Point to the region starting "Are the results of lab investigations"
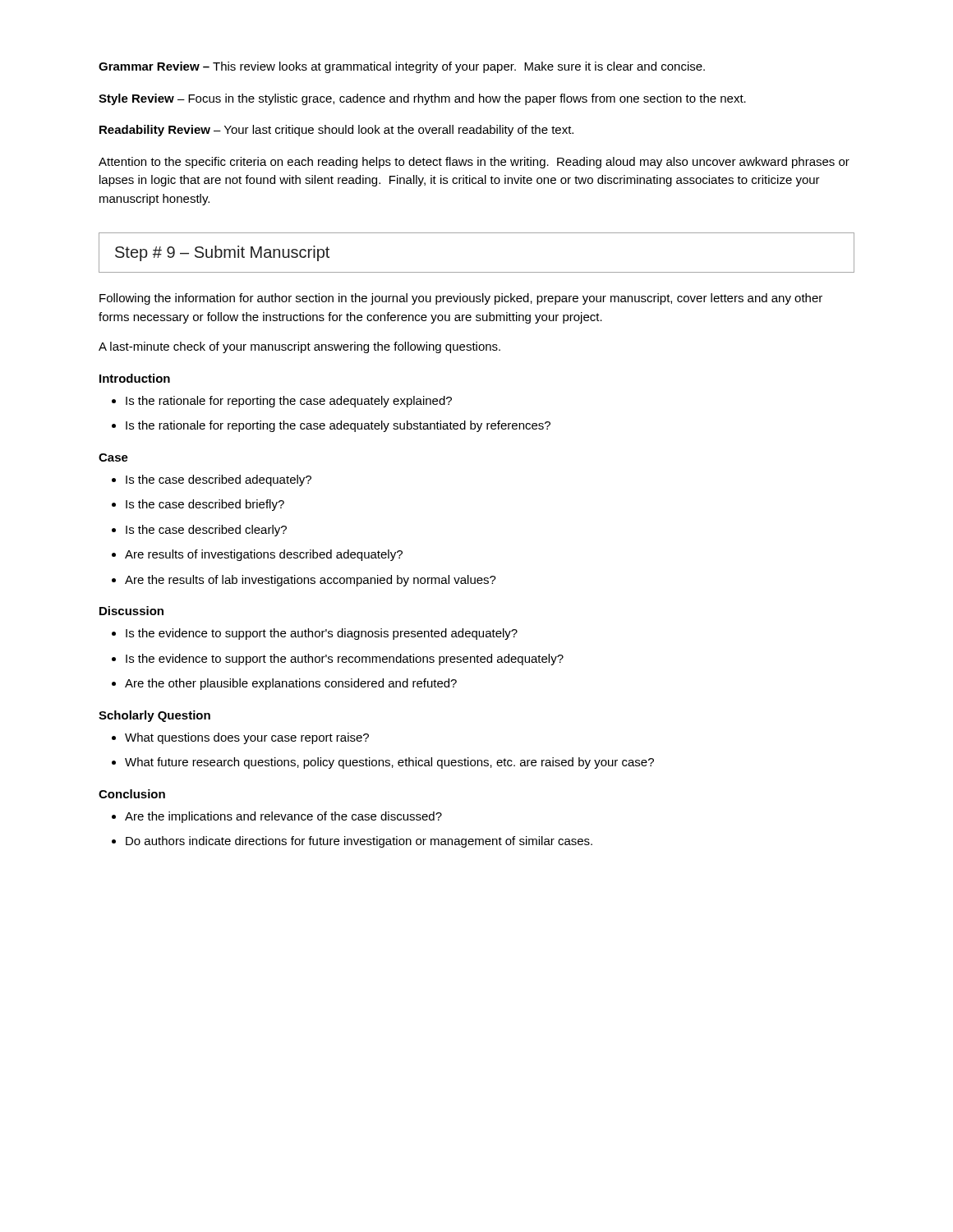This screenshot has height=1232, width=953. point(476,580)
